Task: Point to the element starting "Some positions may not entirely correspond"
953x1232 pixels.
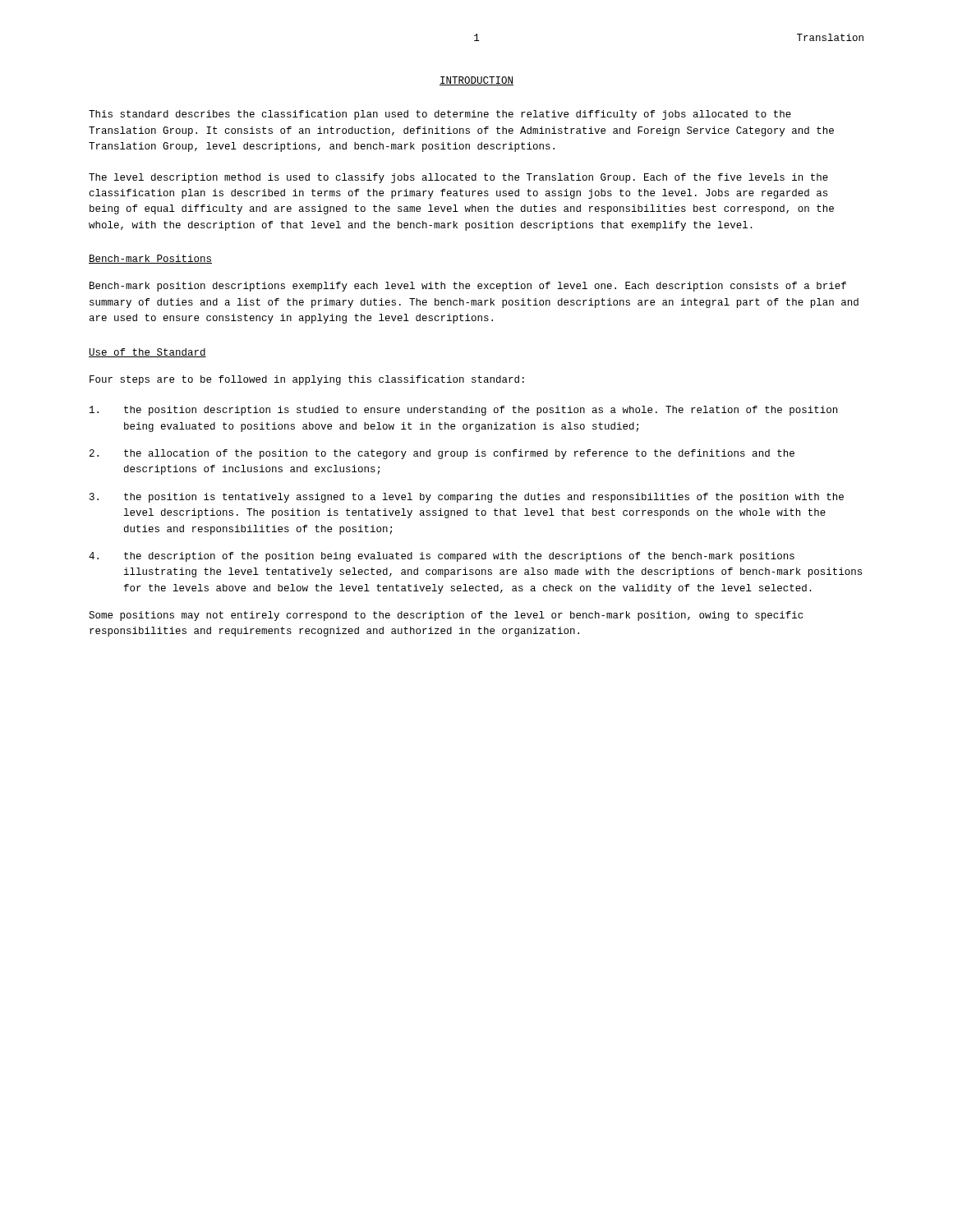Action: (446, 624)
